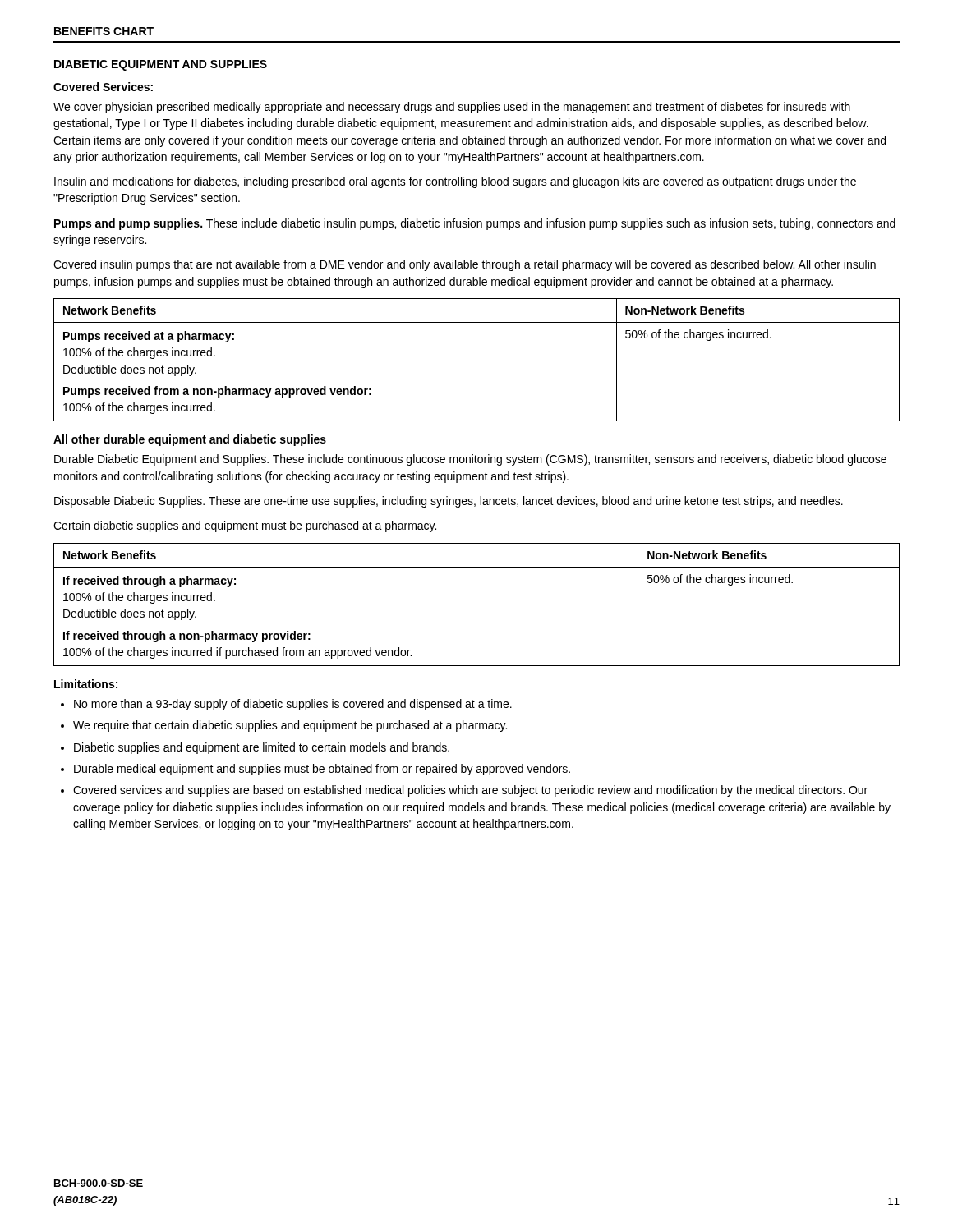Screen dimensions: 1232x953
Task: Click on the list item that says "Diabetic supplies and equipment are limited"
Action: [x=262, y=747]
